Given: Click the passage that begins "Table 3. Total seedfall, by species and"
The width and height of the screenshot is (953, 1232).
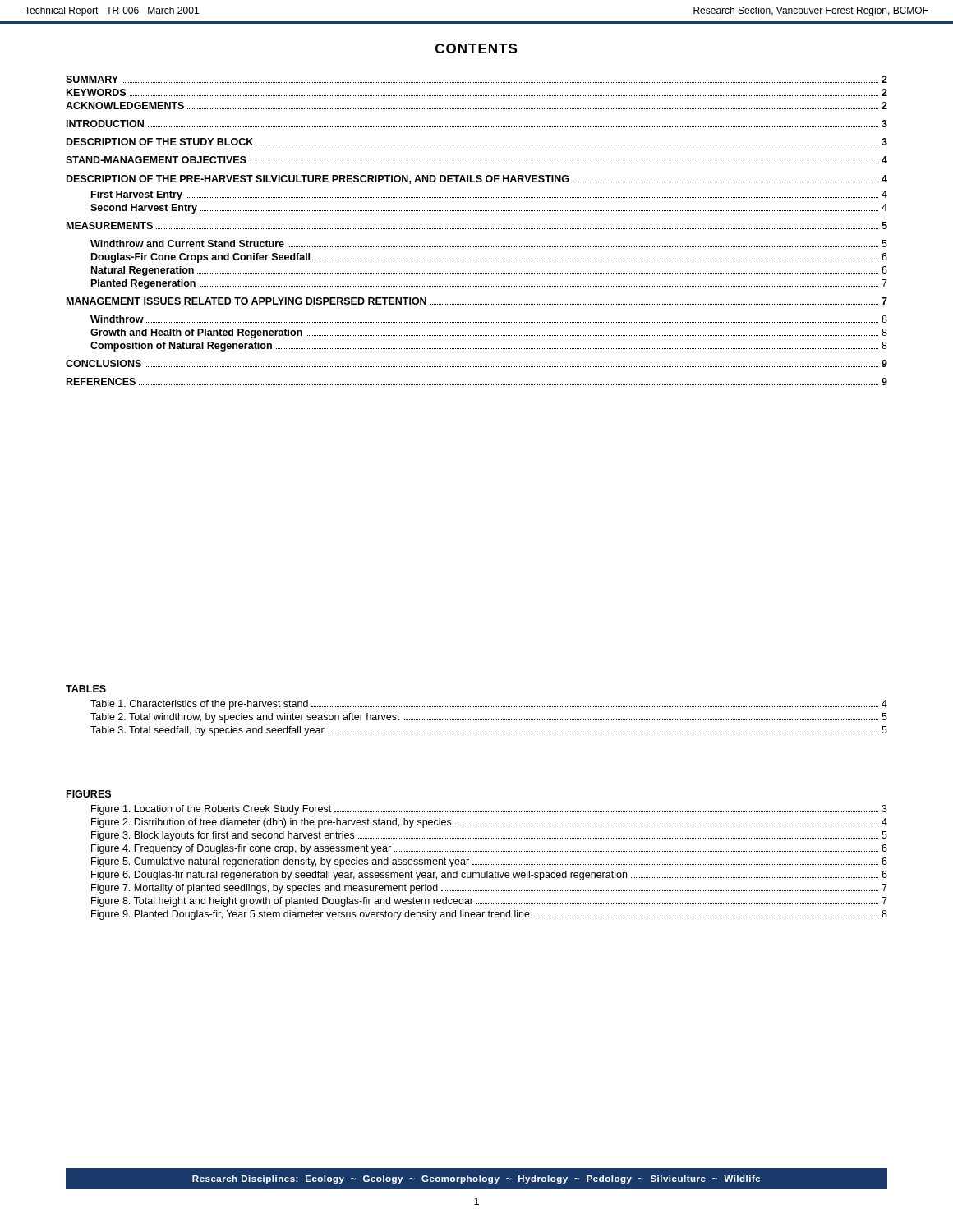Looking at the screenshot, I should (x=476, y=730).
